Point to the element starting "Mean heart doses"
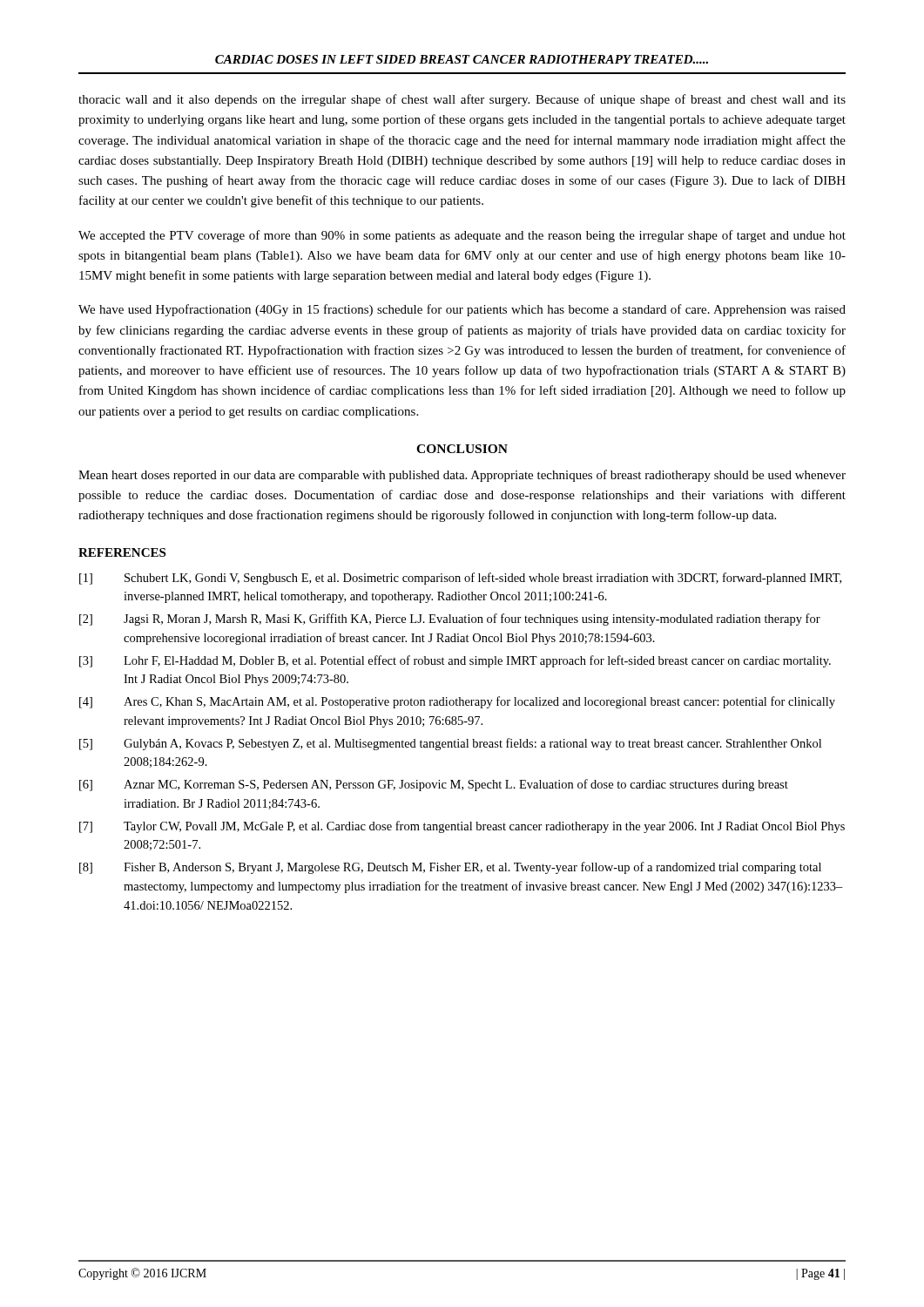Image resolution: width=924 pixels, height=1307 pixels. point(462,495)
